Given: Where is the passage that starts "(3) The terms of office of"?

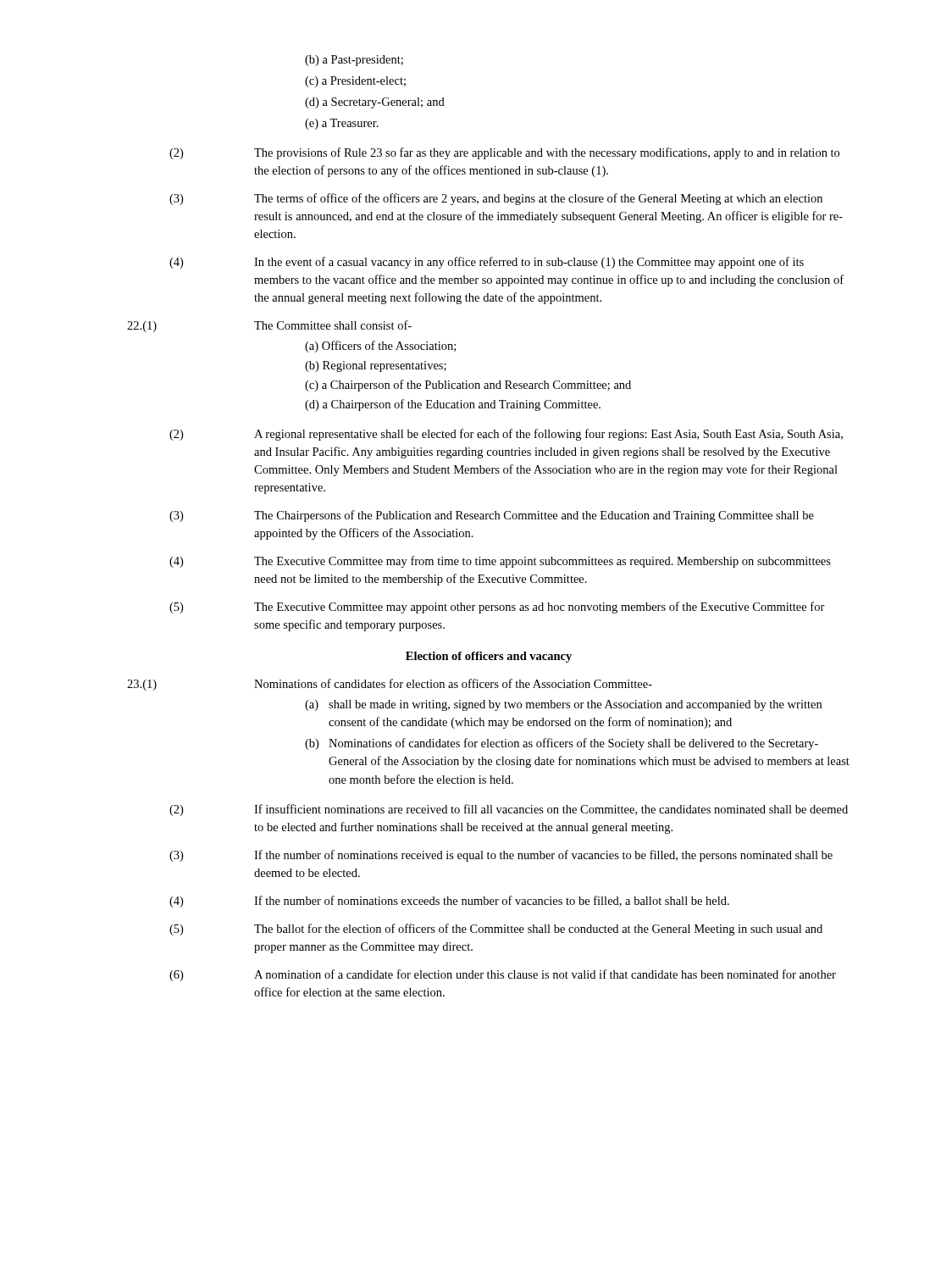Looking at the screenshot, I should tap(489, 217).
